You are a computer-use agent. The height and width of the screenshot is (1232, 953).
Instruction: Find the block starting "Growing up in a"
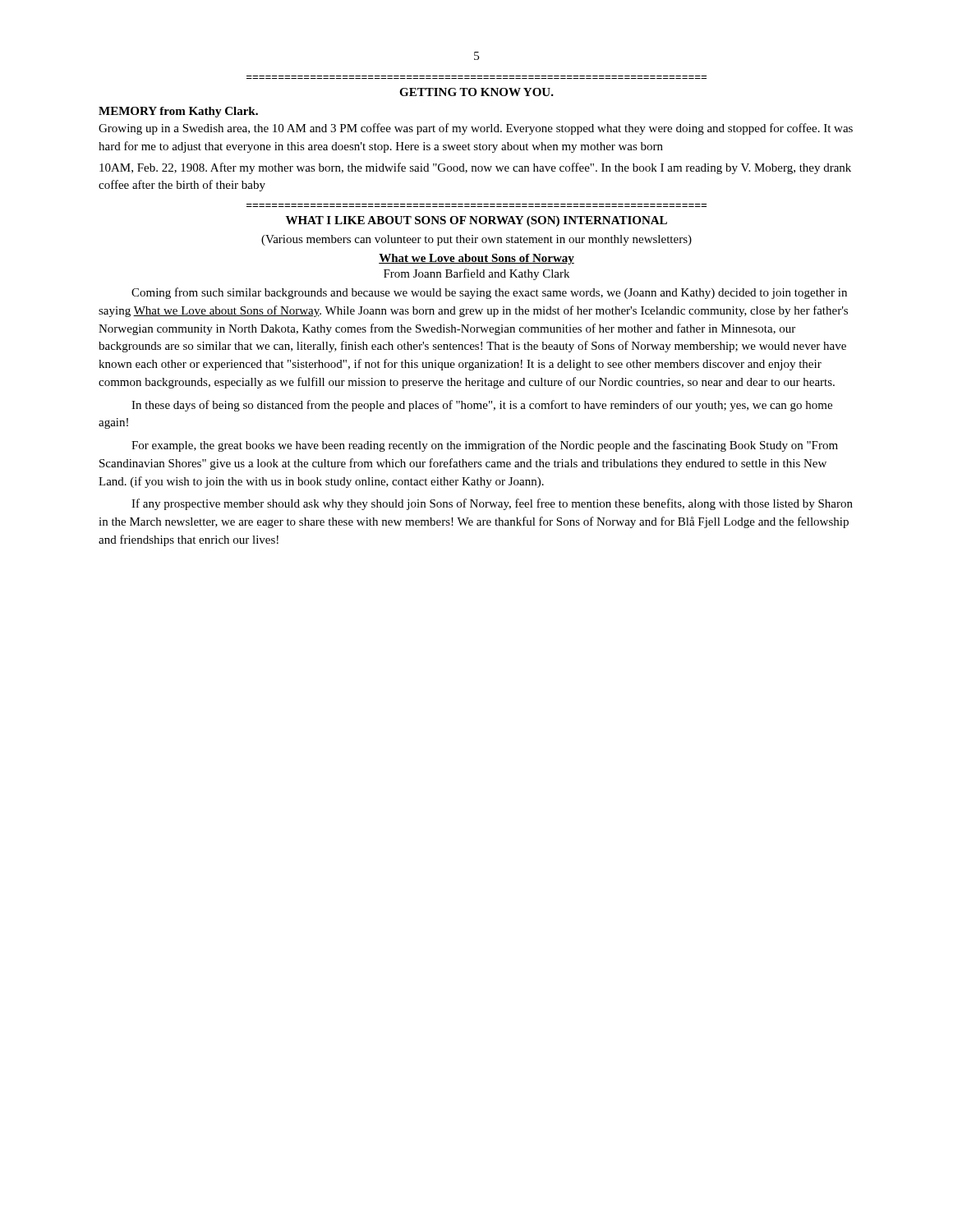476,137
